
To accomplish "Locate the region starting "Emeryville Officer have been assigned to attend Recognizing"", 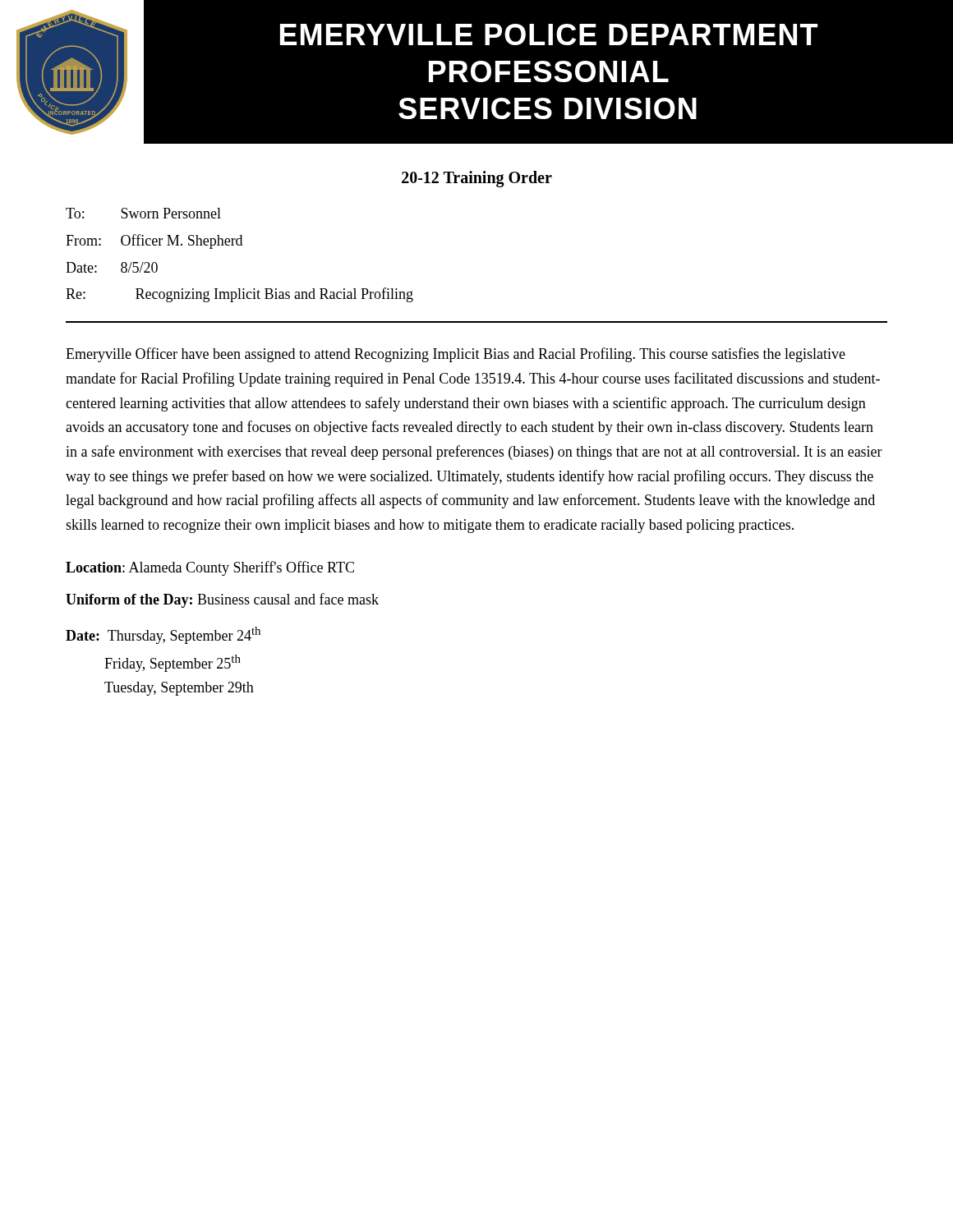I will 474,440.
